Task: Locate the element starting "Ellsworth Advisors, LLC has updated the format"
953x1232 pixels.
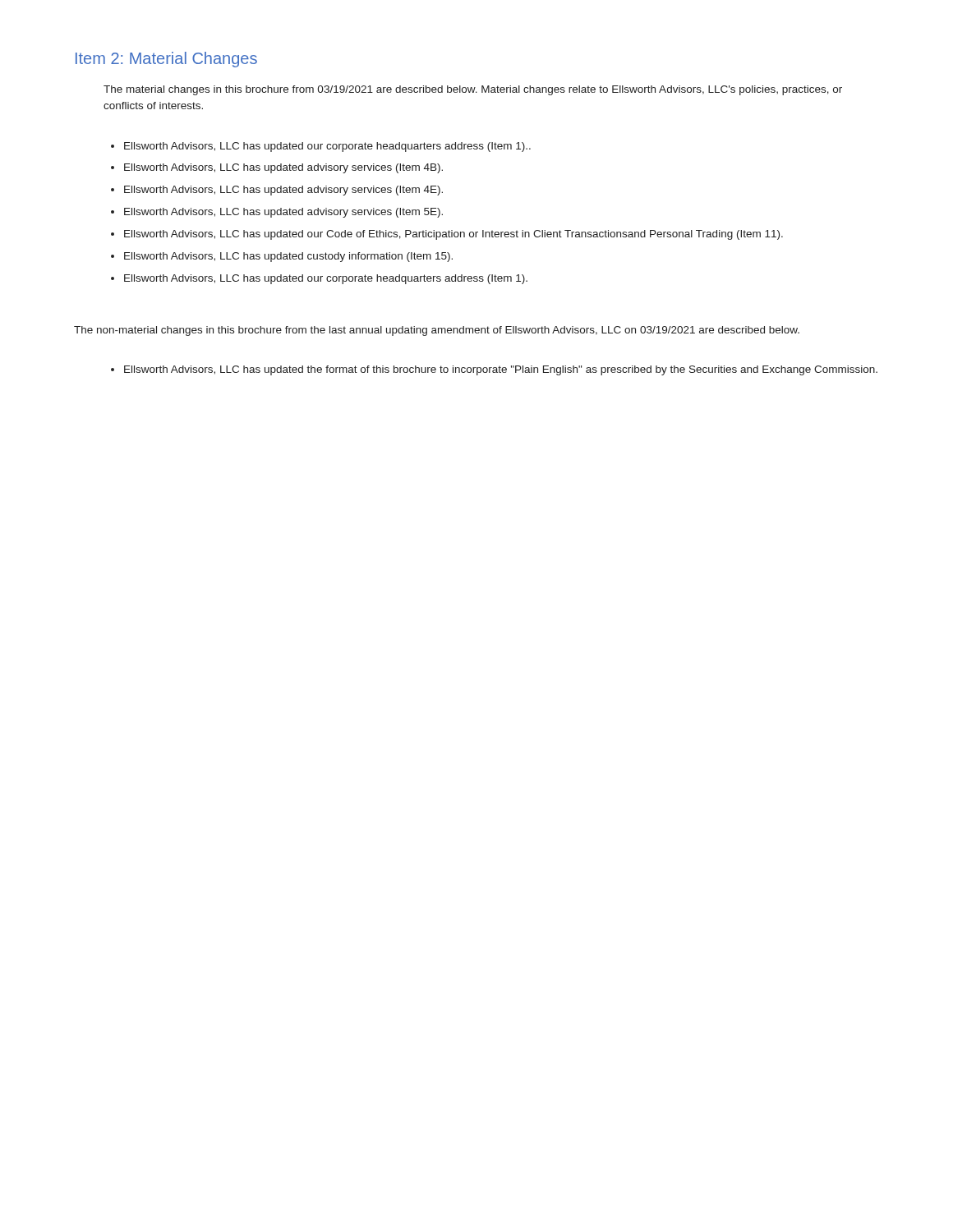Action: tap(501, 369)
